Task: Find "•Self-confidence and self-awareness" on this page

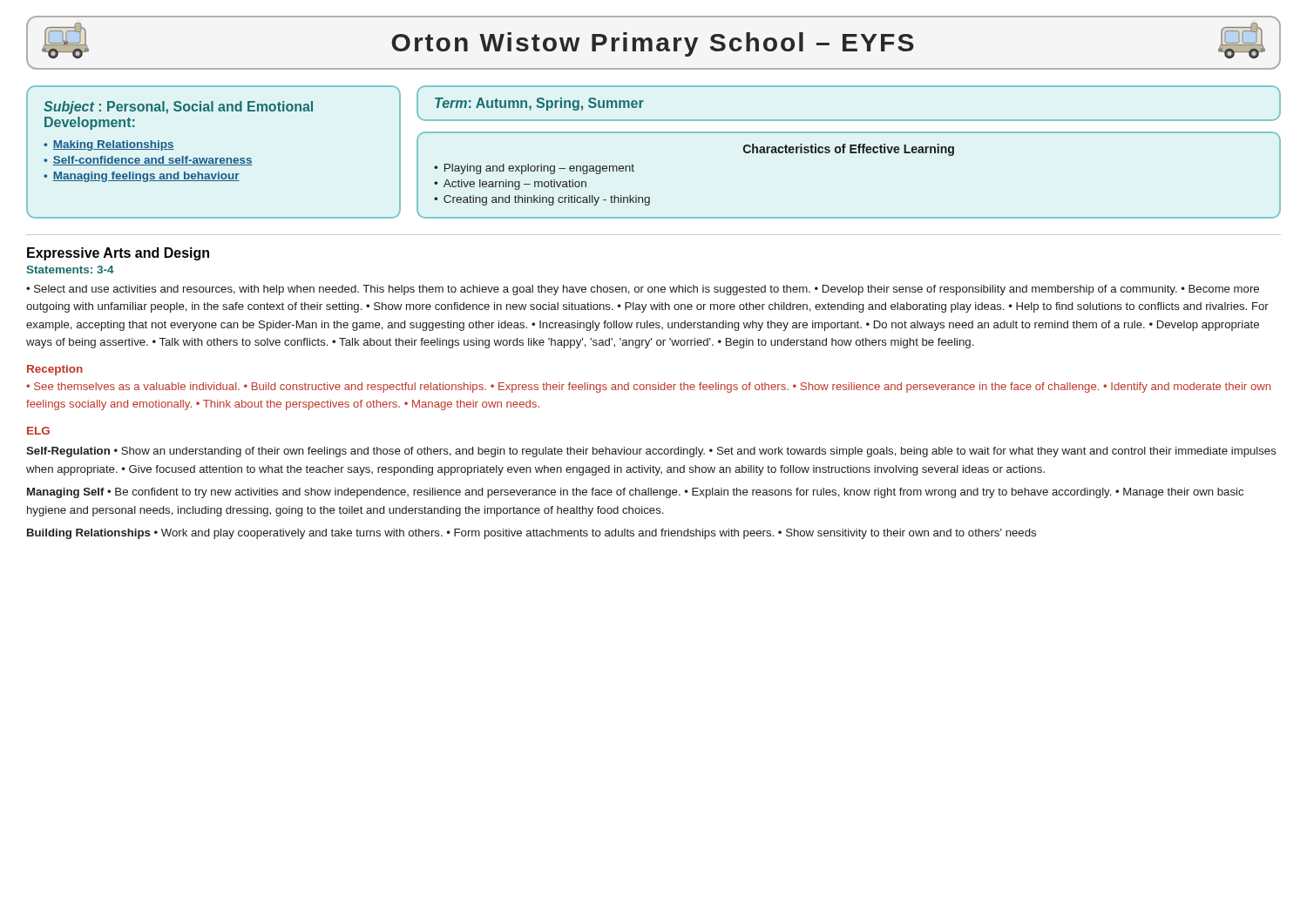Action: [148, 160]
